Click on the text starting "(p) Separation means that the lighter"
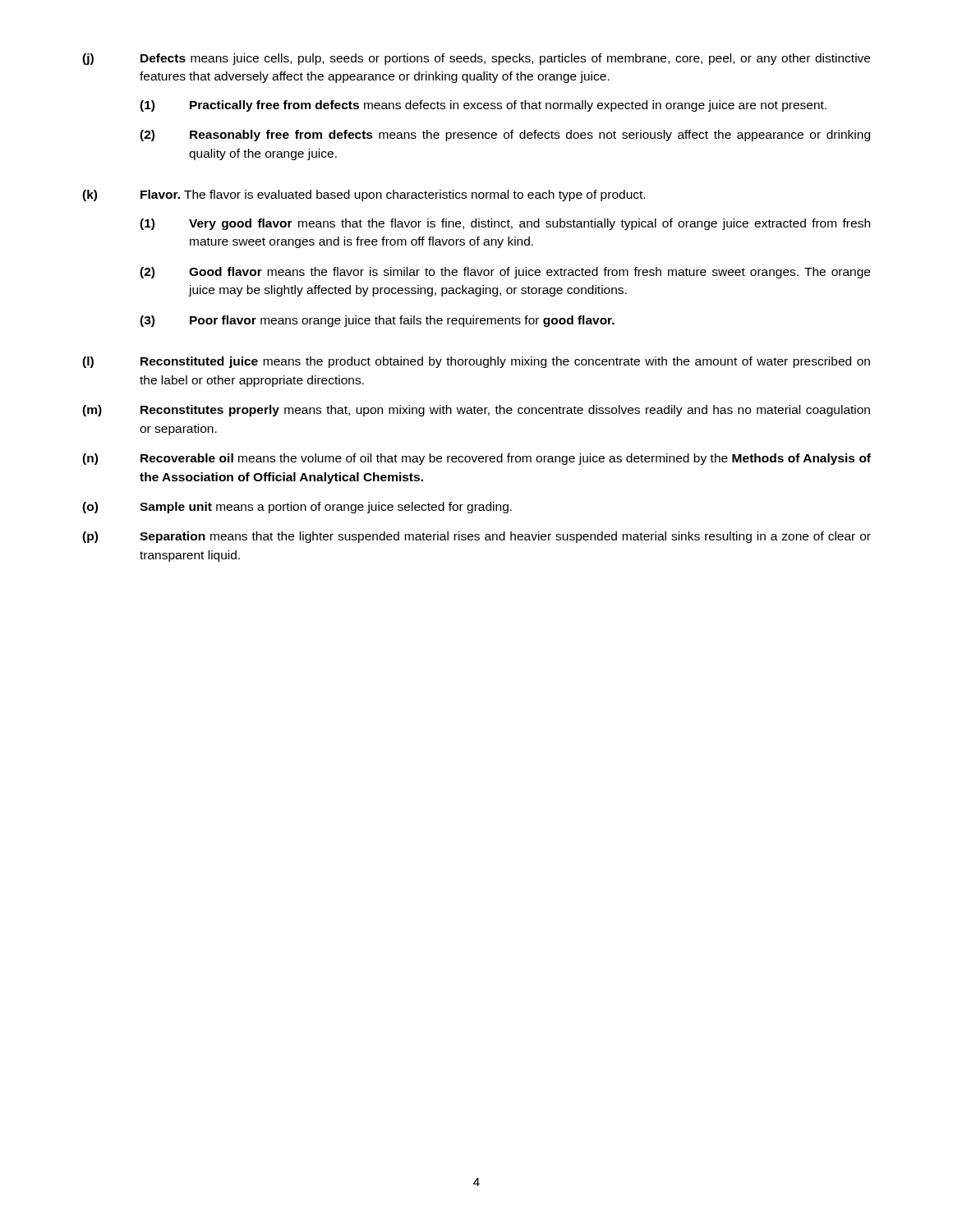The height and width of the screenshot is (1232, 953). click(x=476, y=546)
